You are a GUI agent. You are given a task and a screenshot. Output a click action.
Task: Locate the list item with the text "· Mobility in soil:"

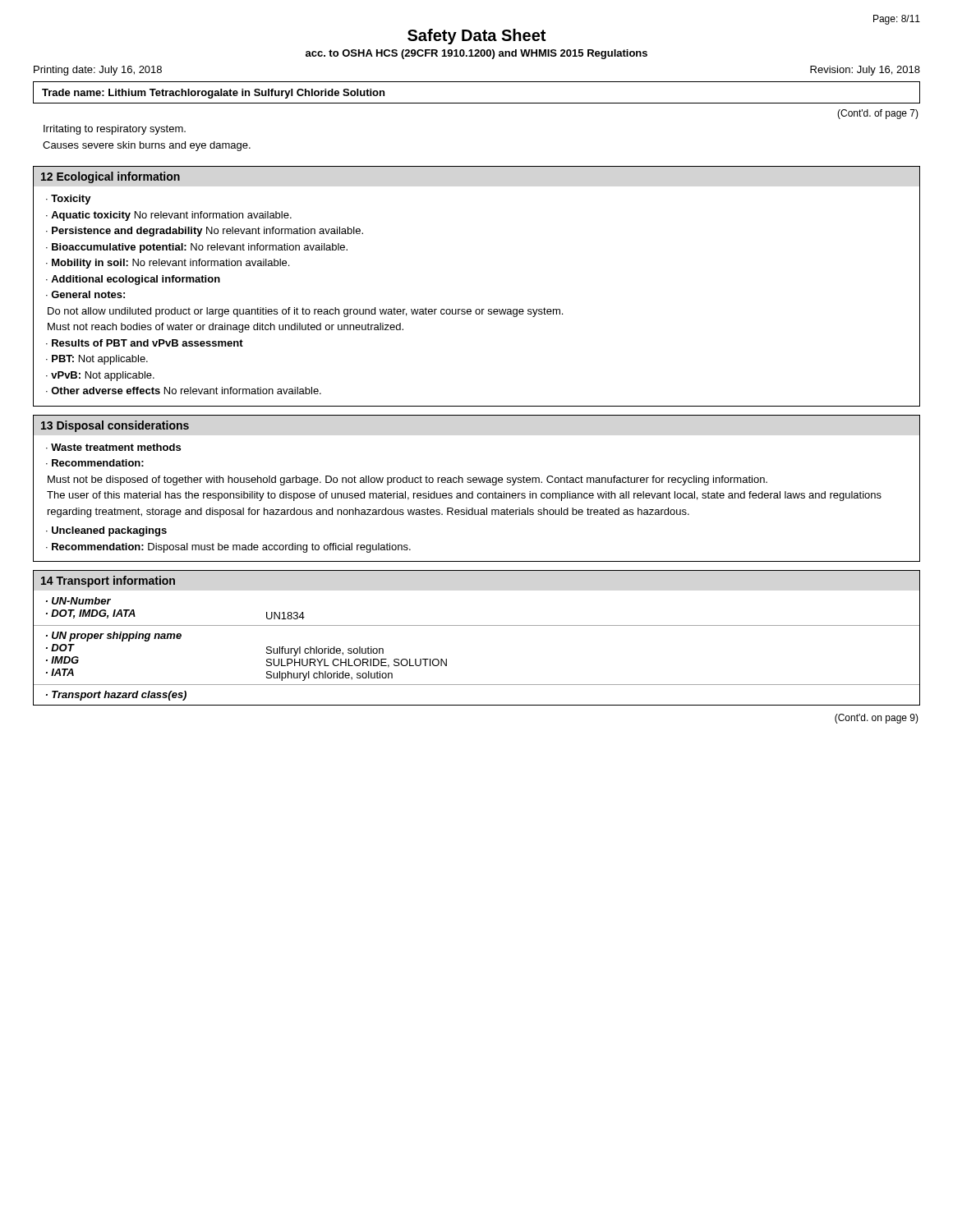coord(168,262)
